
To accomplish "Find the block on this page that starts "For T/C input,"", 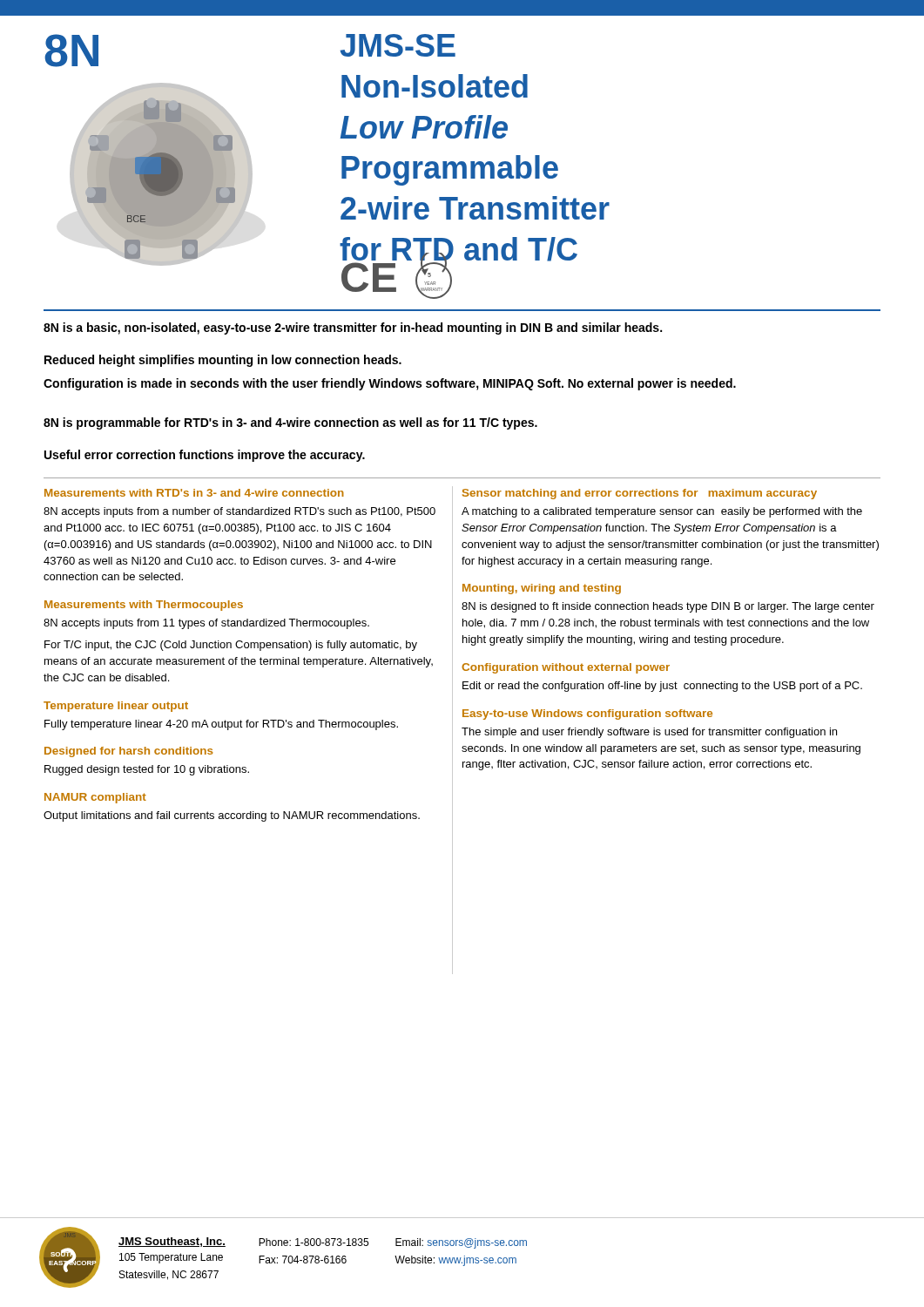I will [238, 661].
